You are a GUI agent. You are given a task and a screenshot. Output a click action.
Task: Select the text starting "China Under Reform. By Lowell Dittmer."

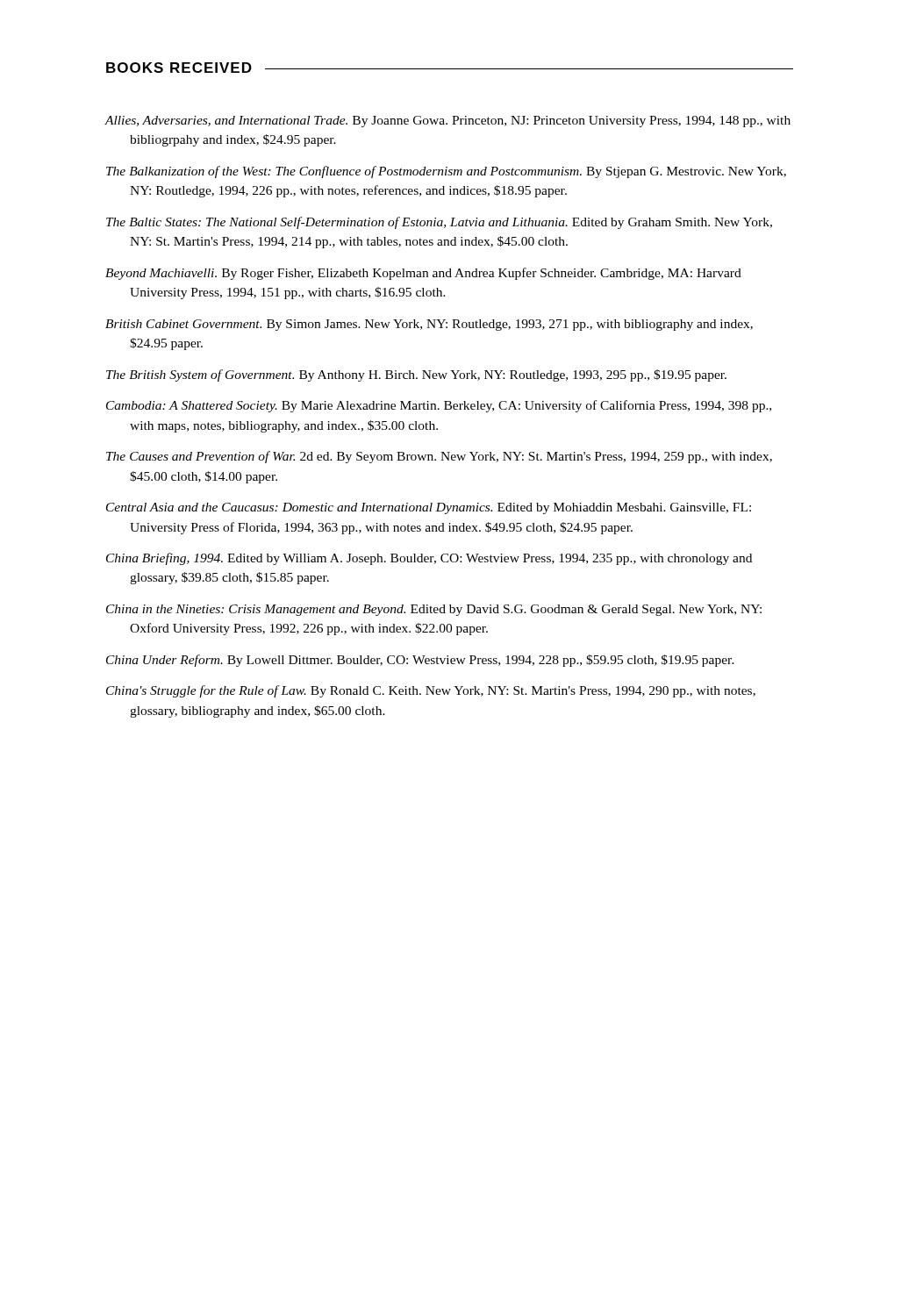(x=420, y=659)
